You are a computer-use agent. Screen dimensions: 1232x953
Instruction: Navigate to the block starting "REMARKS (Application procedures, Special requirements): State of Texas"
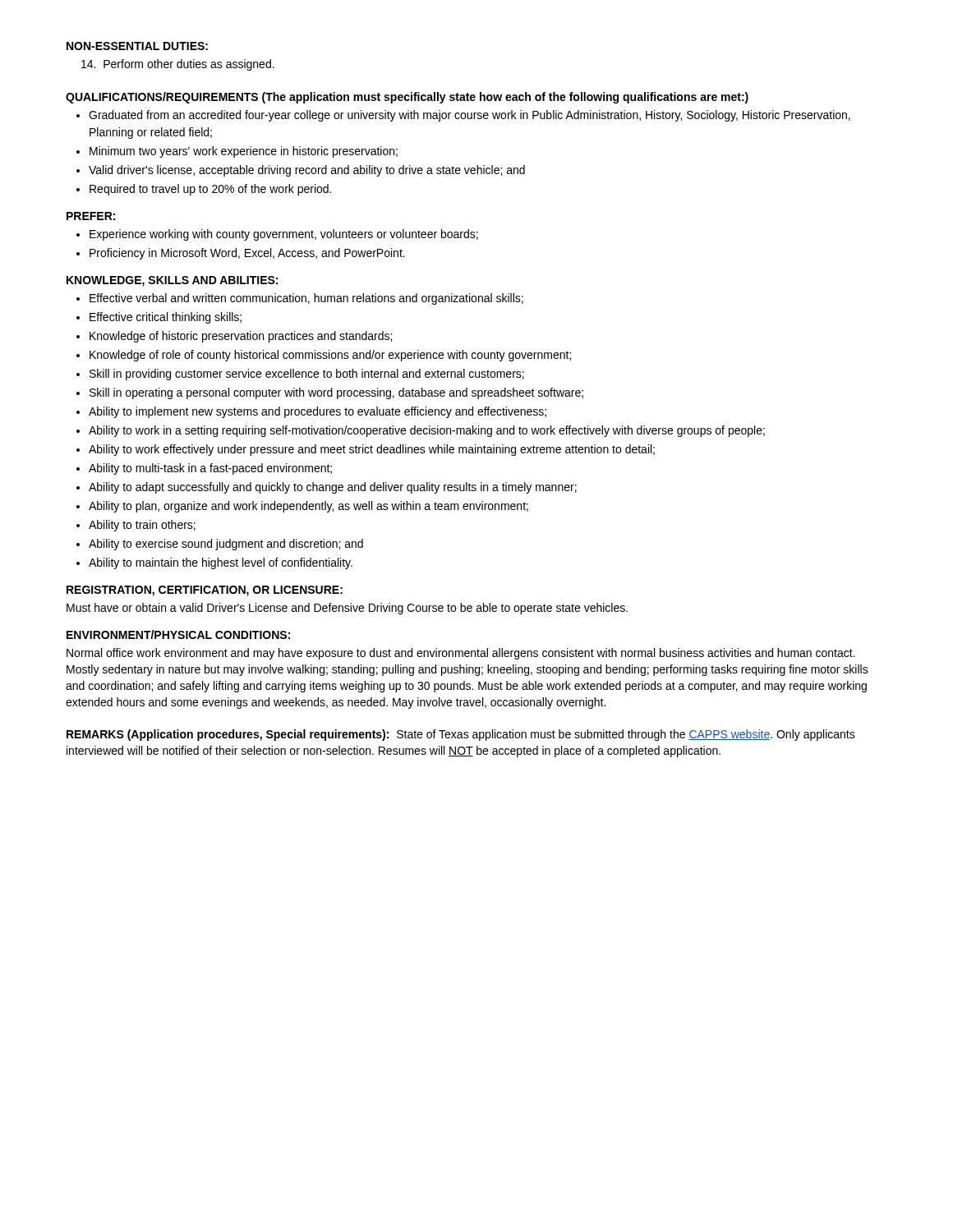coord(460,742)
